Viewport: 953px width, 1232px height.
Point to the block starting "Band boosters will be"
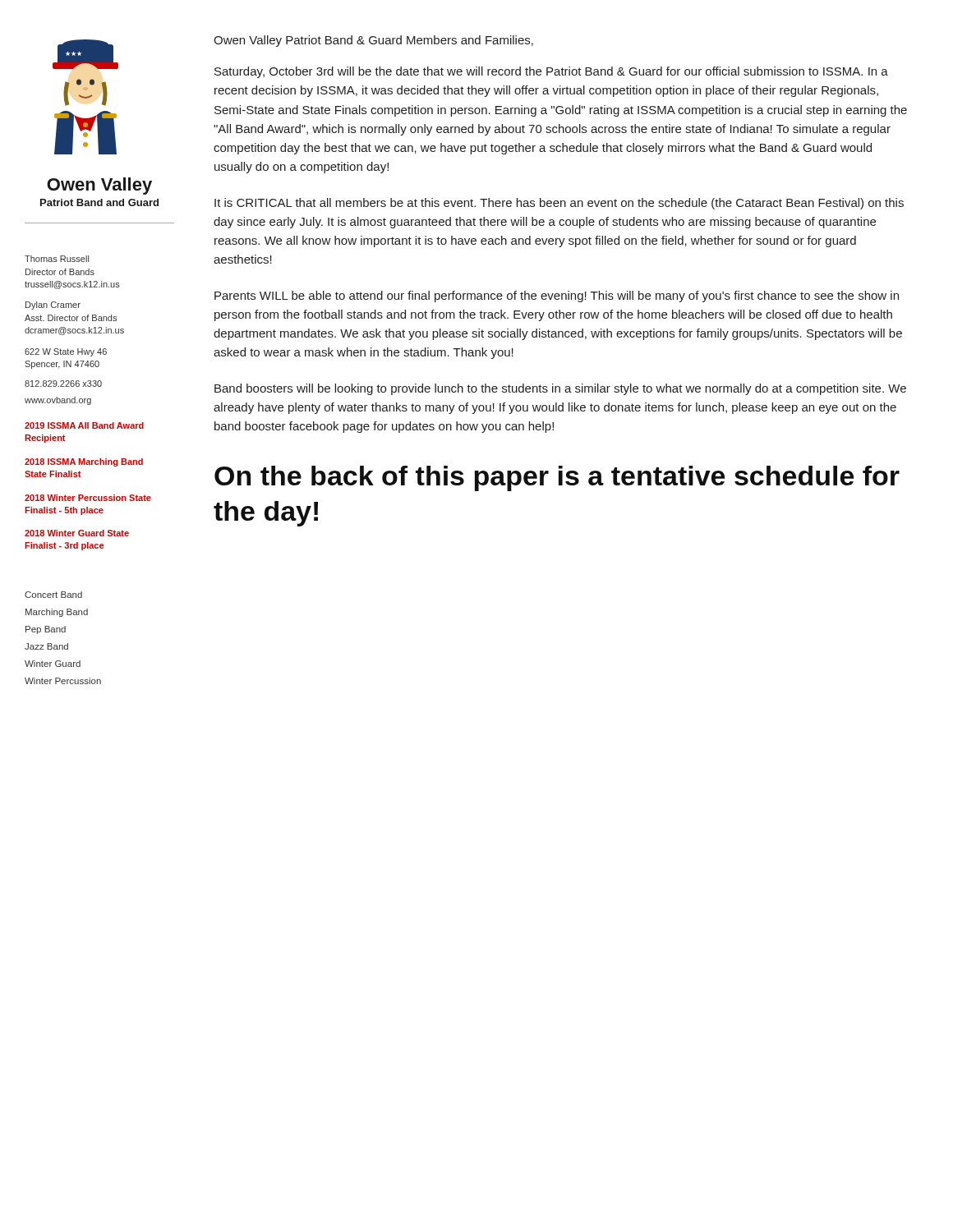[560, 407]
